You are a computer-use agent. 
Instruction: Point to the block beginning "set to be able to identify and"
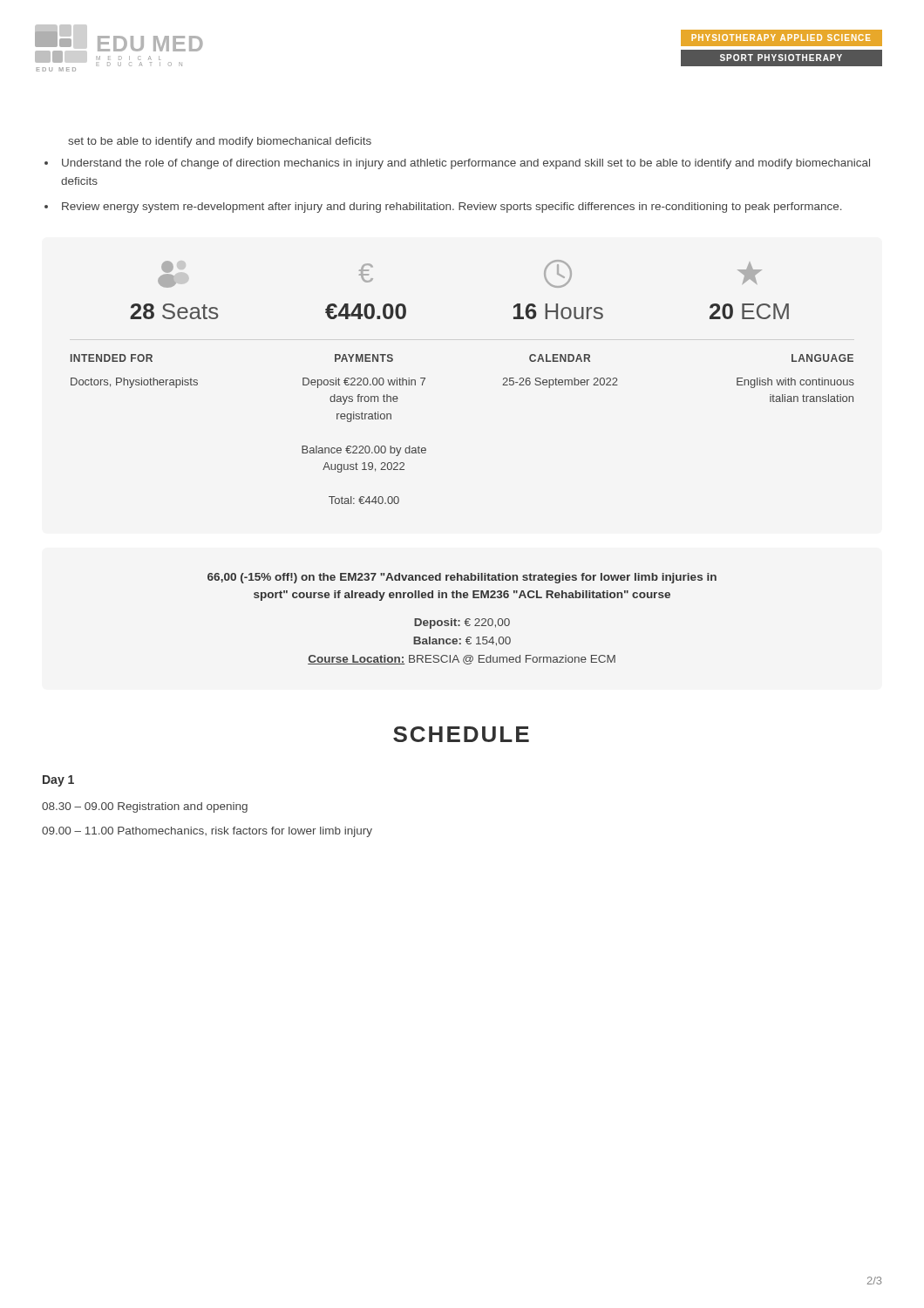tap(220, 141)
